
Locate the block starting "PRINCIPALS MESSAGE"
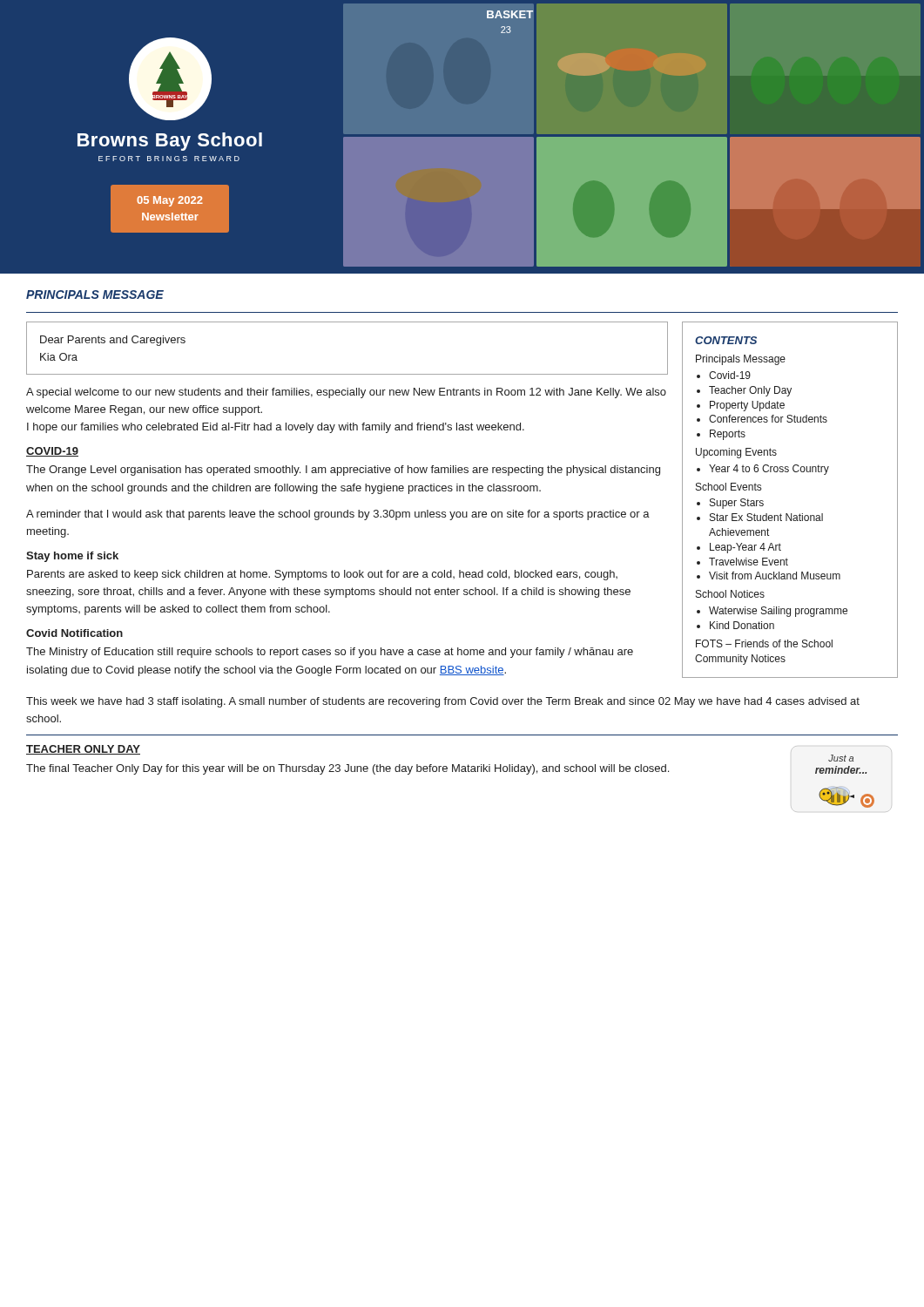coord(95,295)
